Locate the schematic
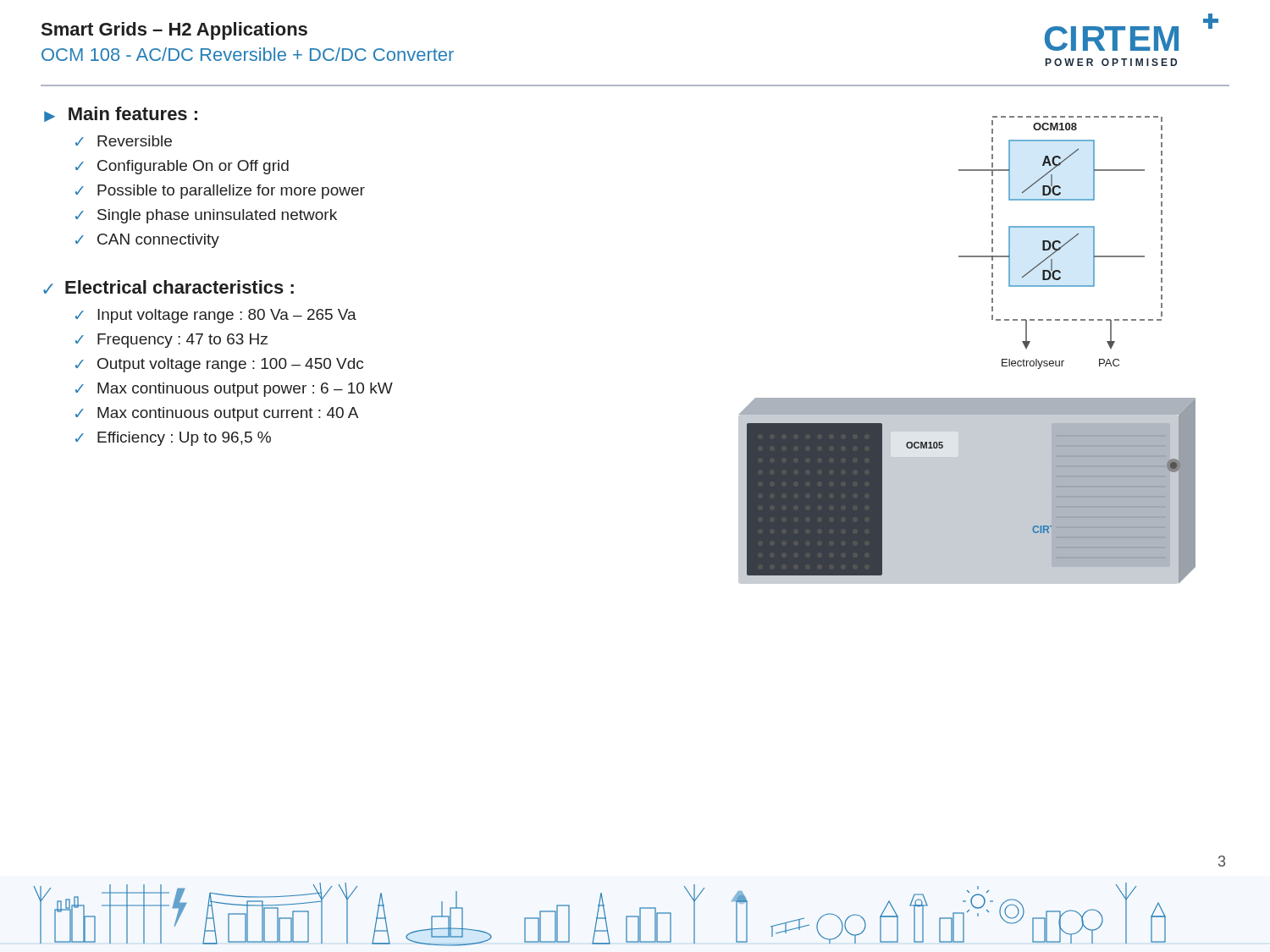Screen dimensions: 952x1270 [1085, 241]
